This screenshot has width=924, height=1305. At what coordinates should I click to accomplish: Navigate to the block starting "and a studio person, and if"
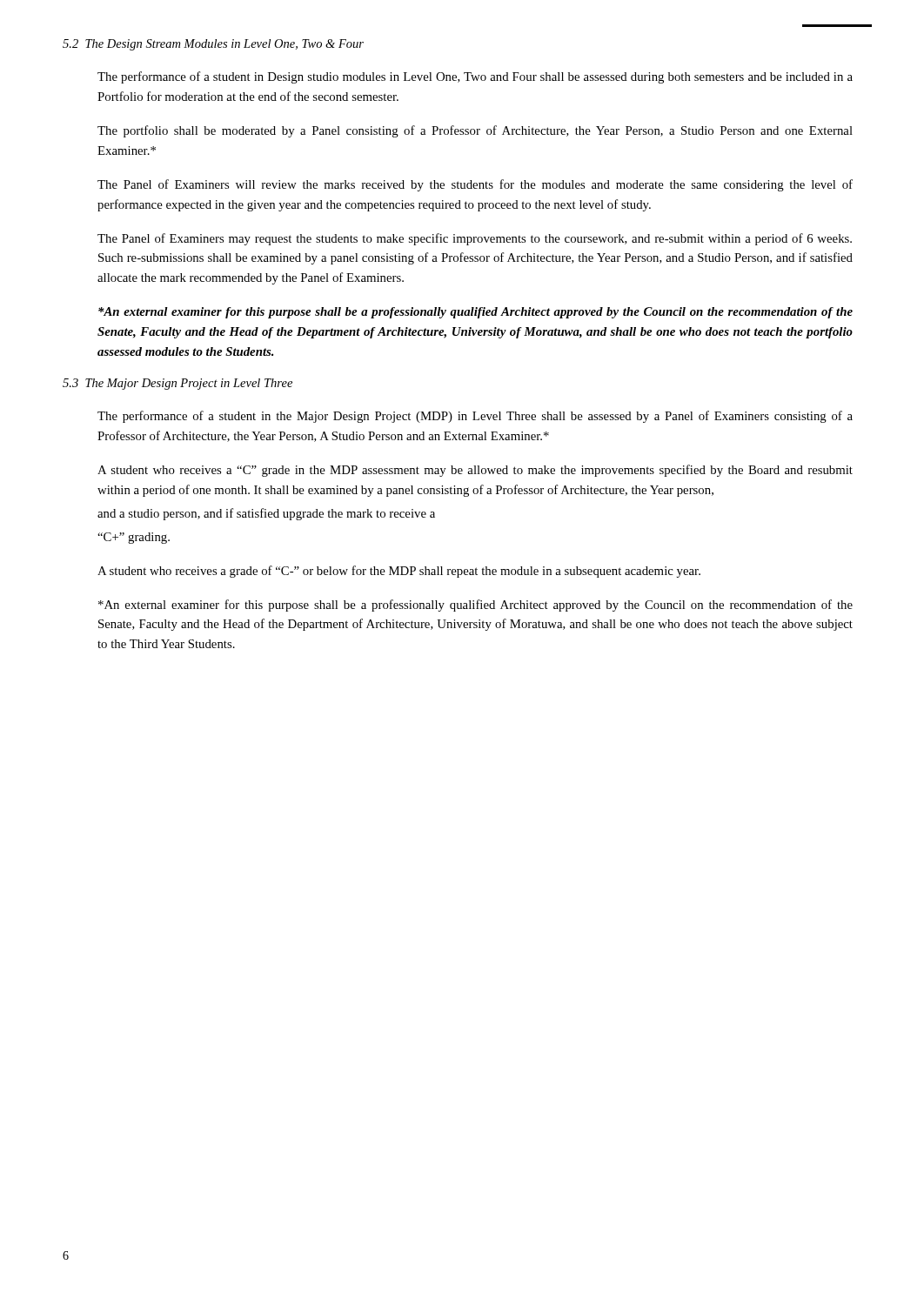tap(266, 513)
